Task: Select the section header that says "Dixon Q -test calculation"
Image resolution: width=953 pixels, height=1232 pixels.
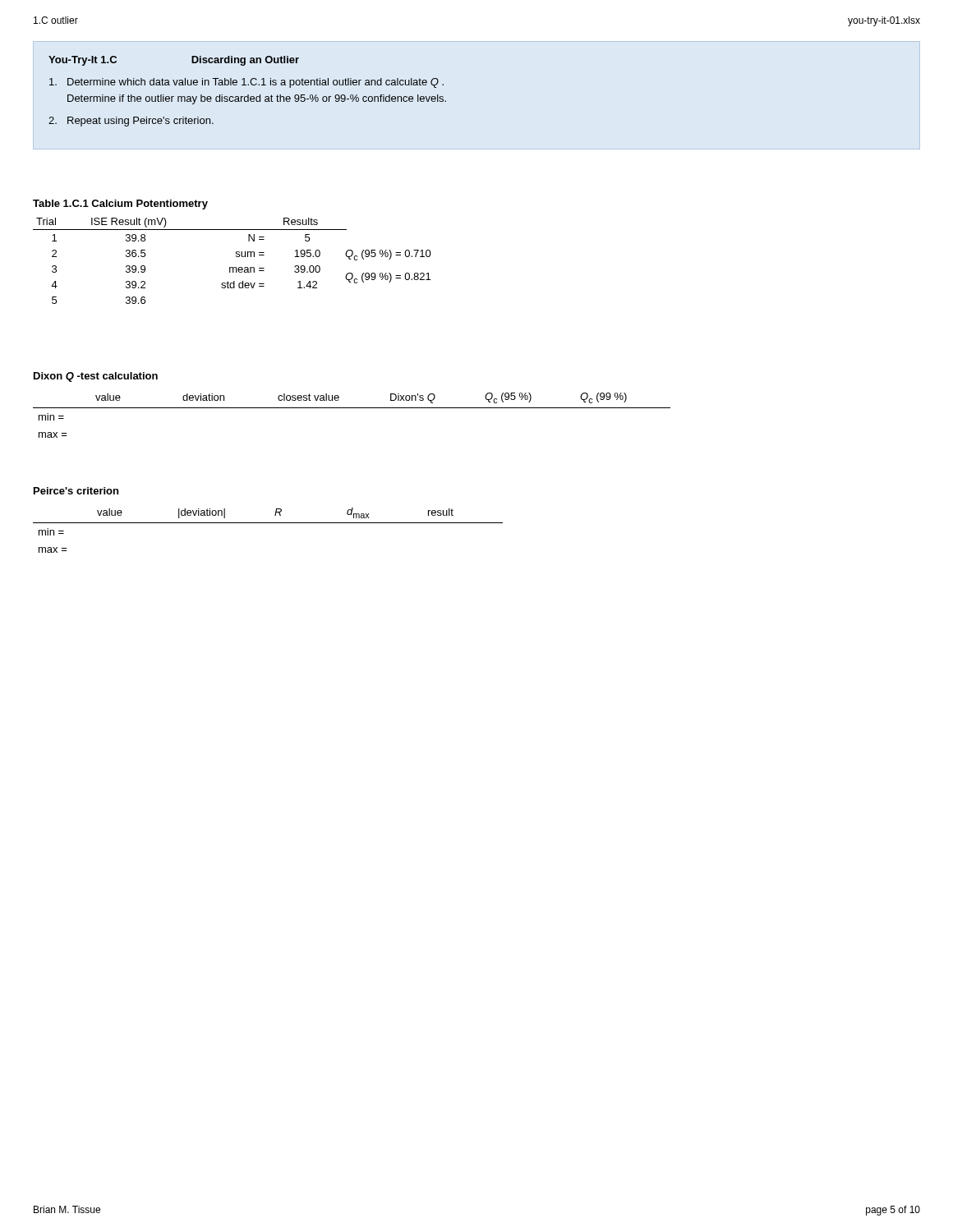Action: pos(95,376)
